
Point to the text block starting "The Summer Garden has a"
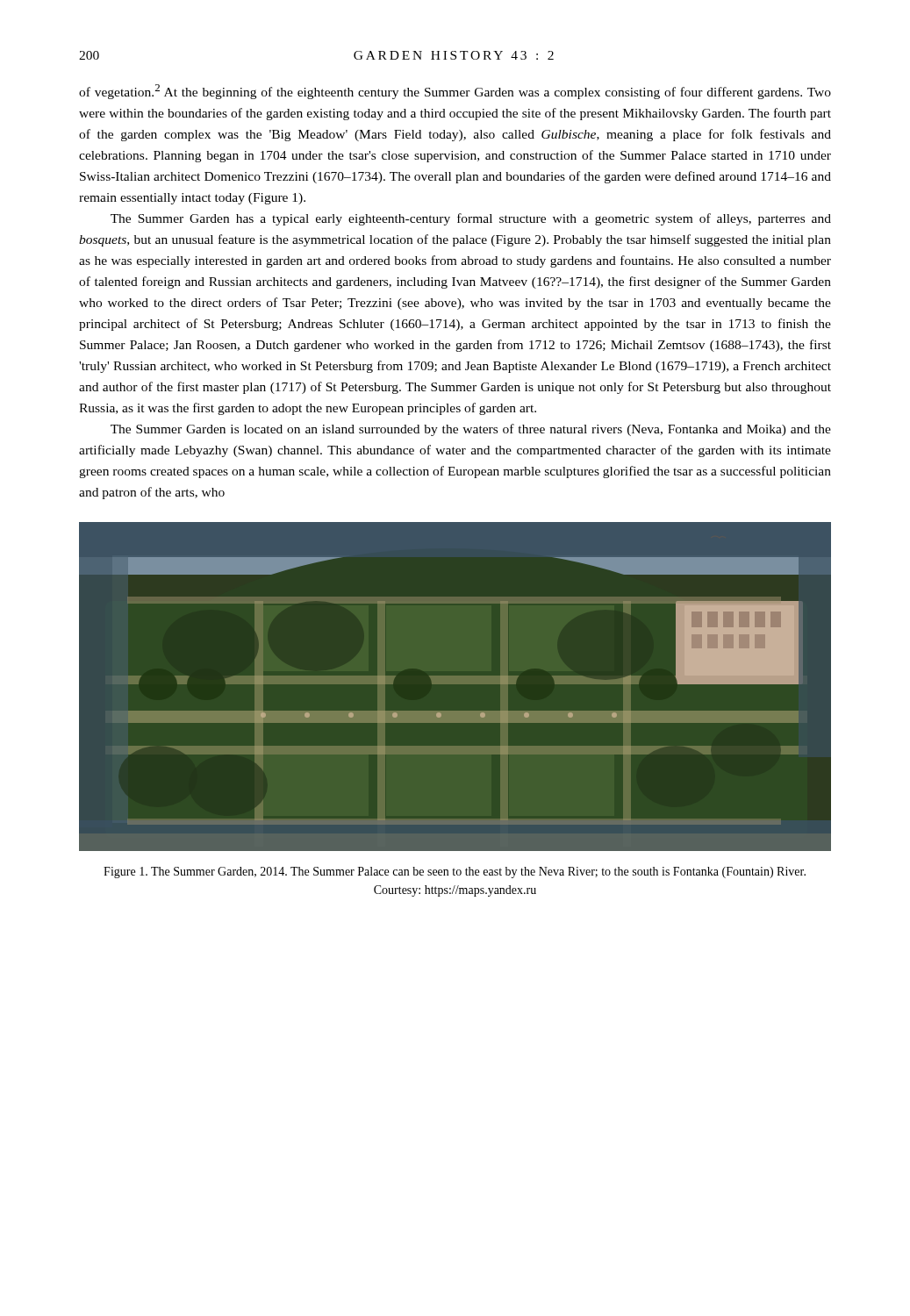455,314
